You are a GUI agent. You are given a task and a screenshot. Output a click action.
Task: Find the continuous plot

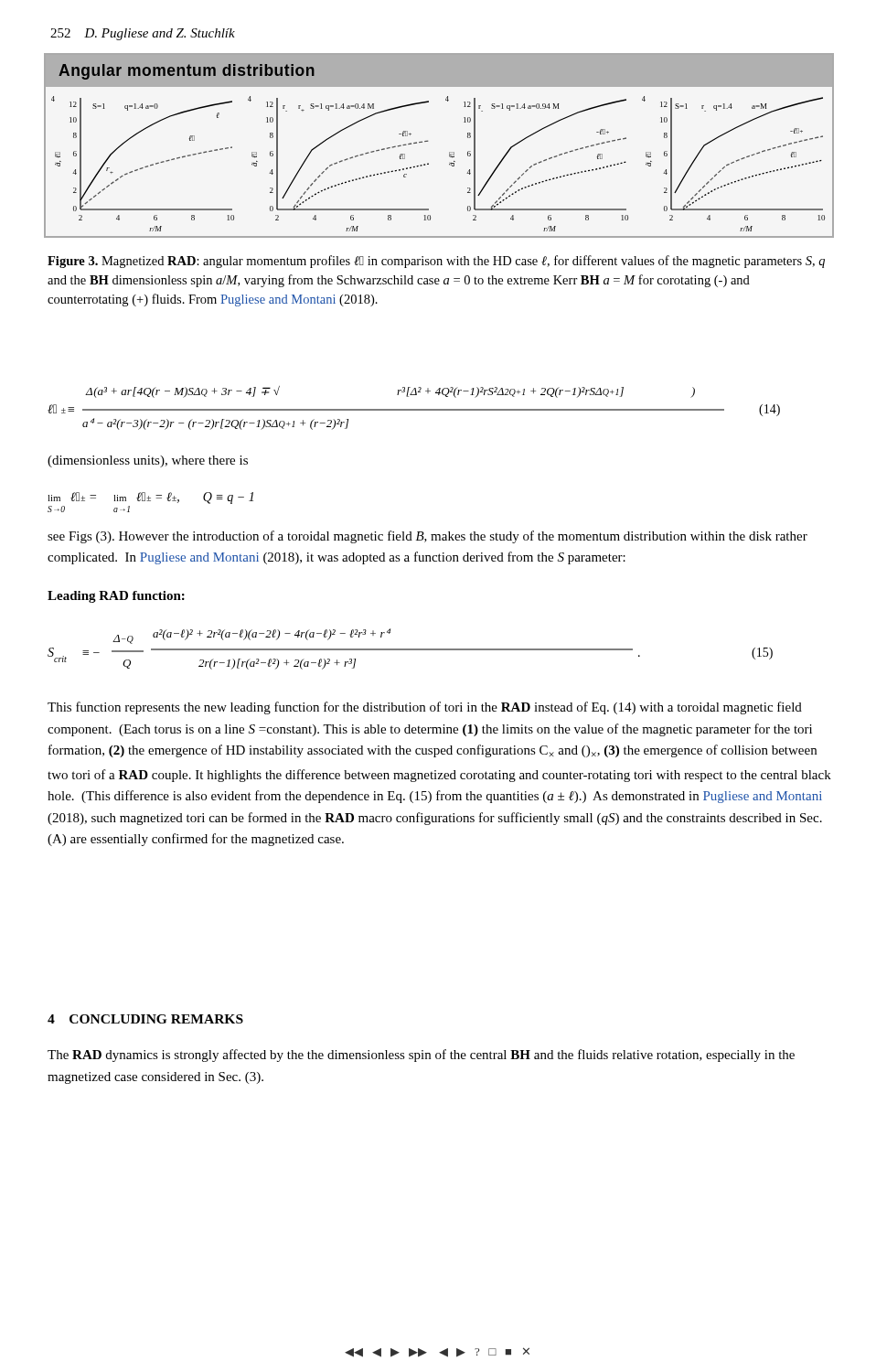click(x=439, y=145)
